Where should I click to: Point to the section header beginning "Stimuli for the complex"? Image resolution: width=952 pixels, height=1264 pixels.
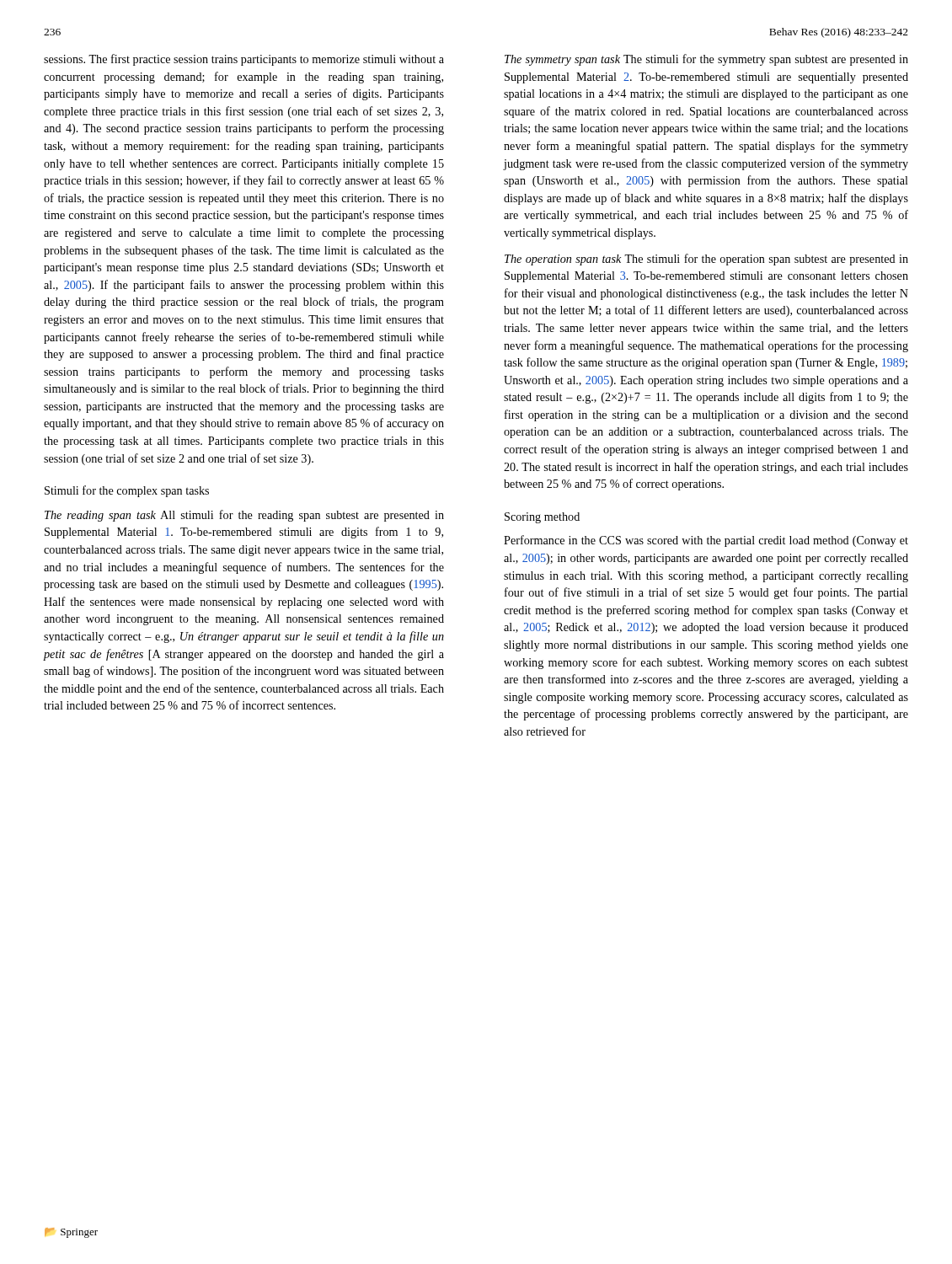127,491
